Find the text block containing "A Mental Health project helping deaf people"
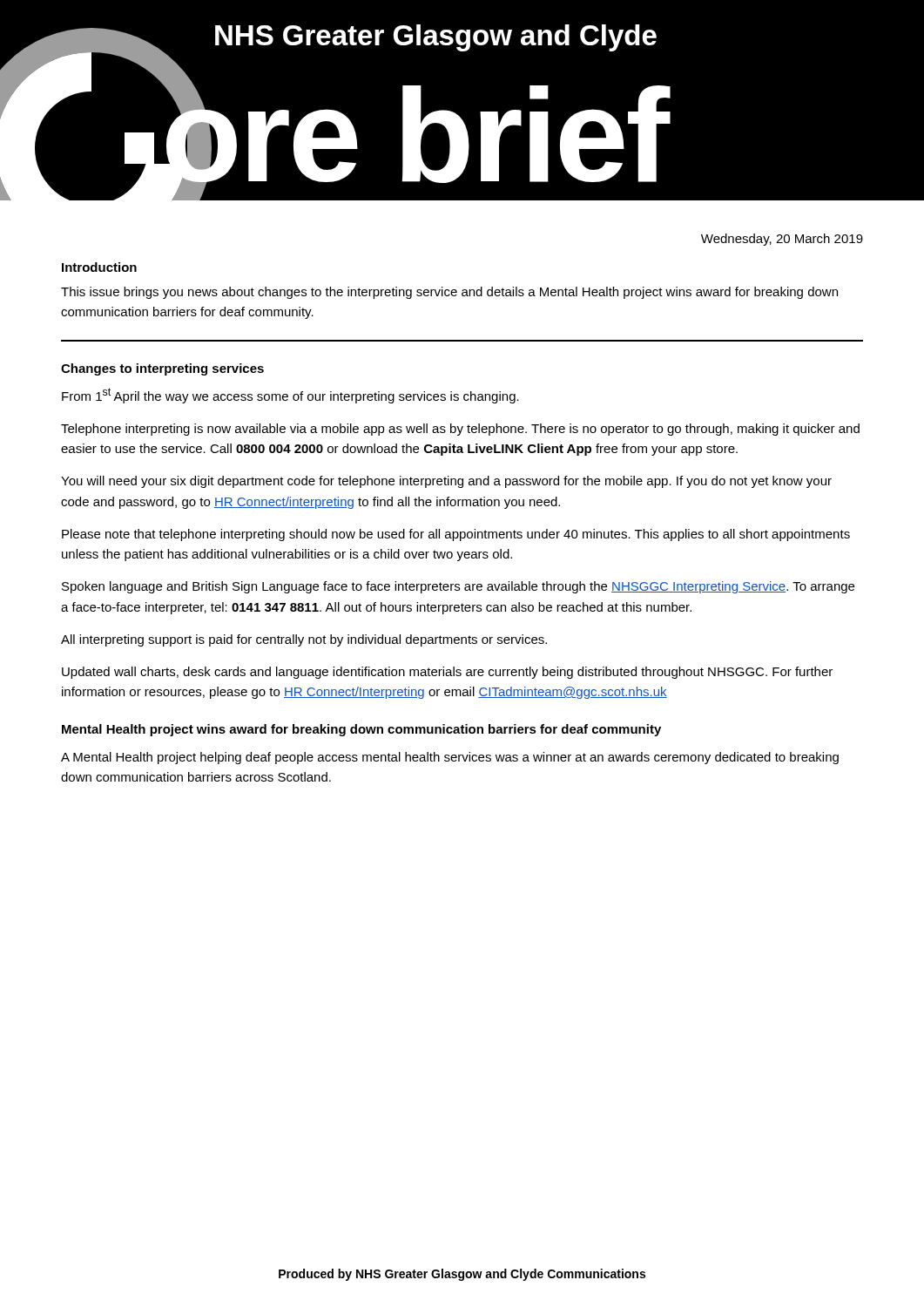Viewport: 924px width, 1307px height. (x=450, y=766)
